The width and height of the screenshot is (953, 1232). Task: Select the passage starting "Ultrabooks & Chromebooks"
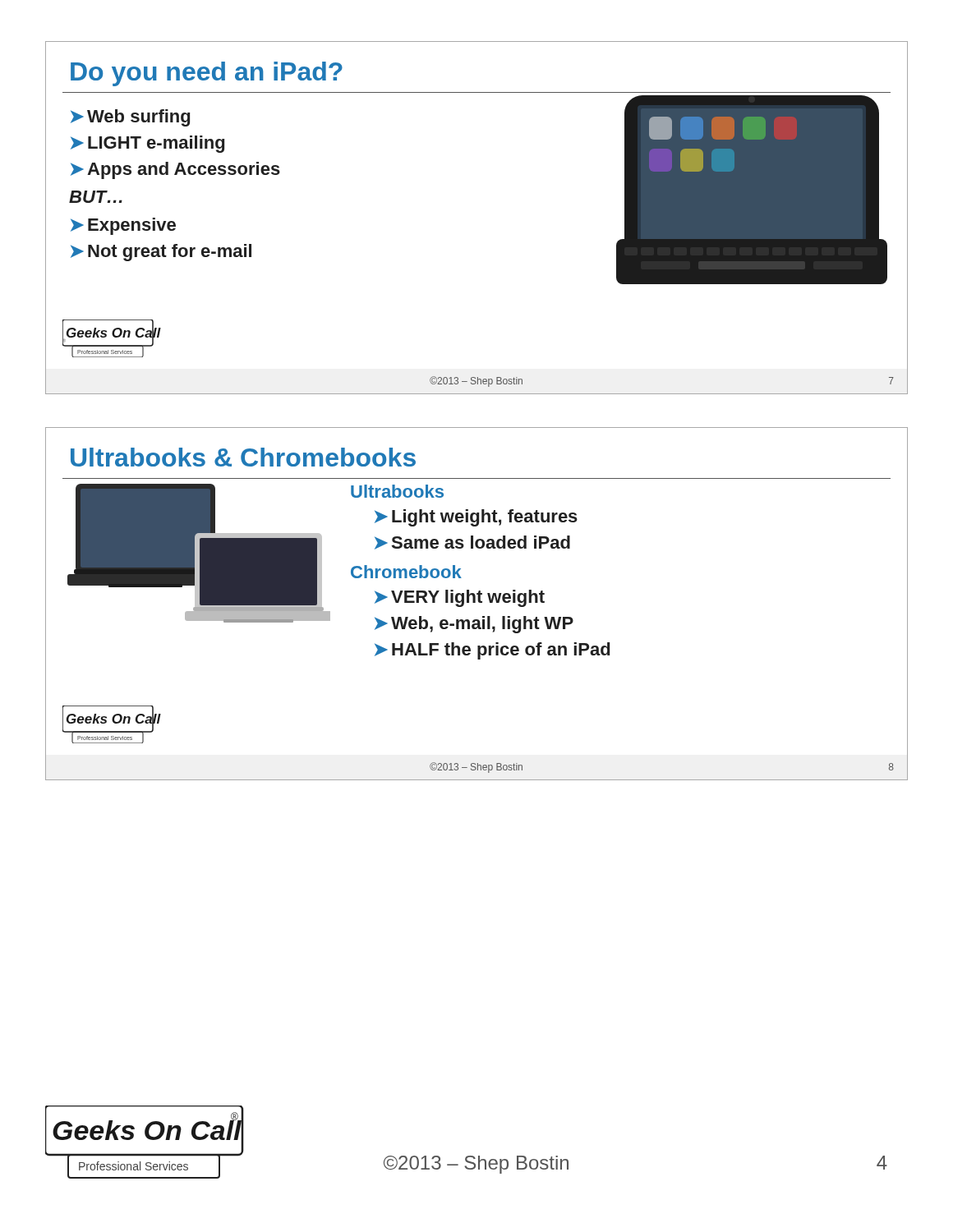(243, 457)
